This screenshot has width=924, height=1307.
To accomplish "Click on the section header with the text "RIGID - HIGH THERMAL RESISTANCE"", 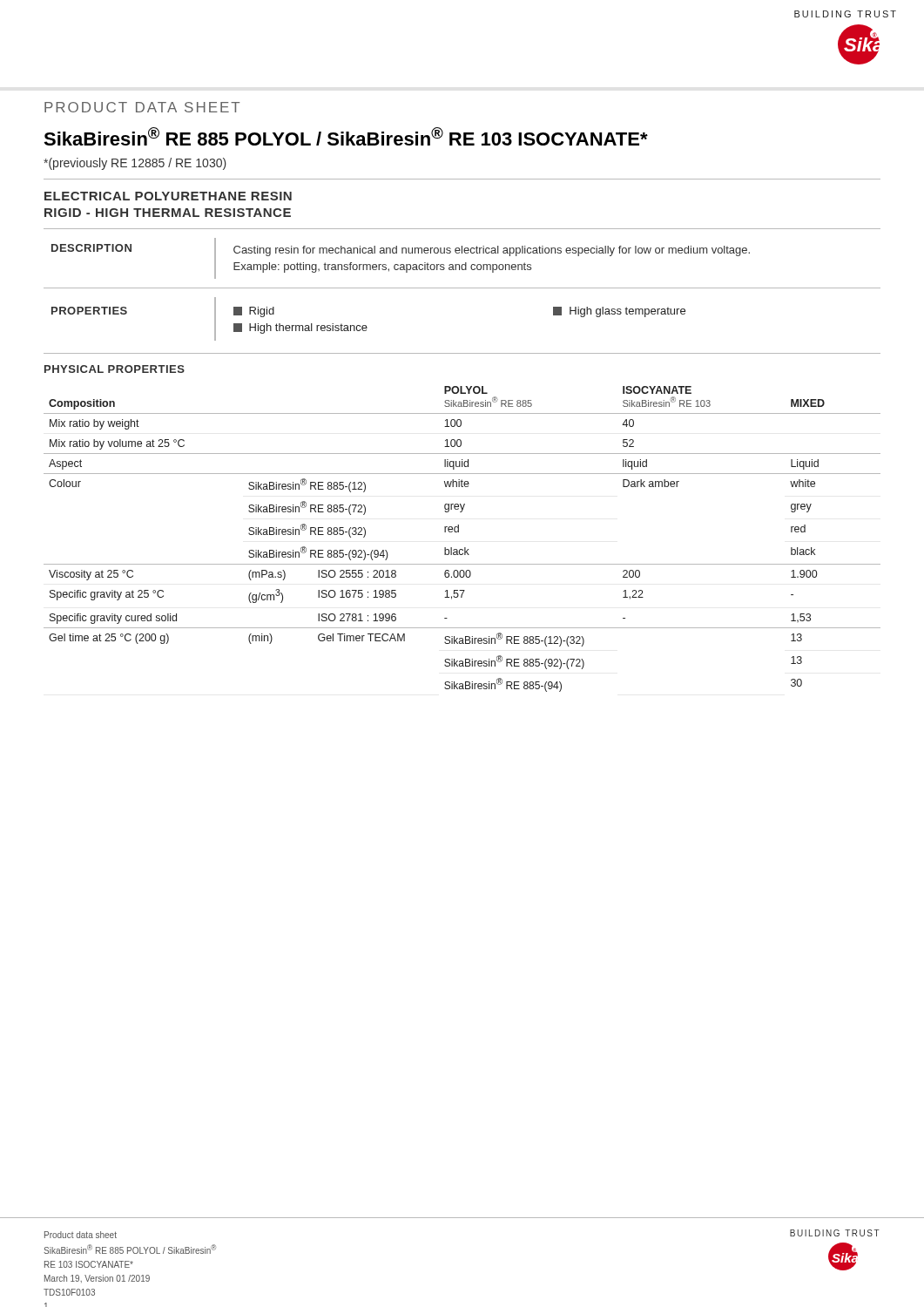I will [168, 212].
